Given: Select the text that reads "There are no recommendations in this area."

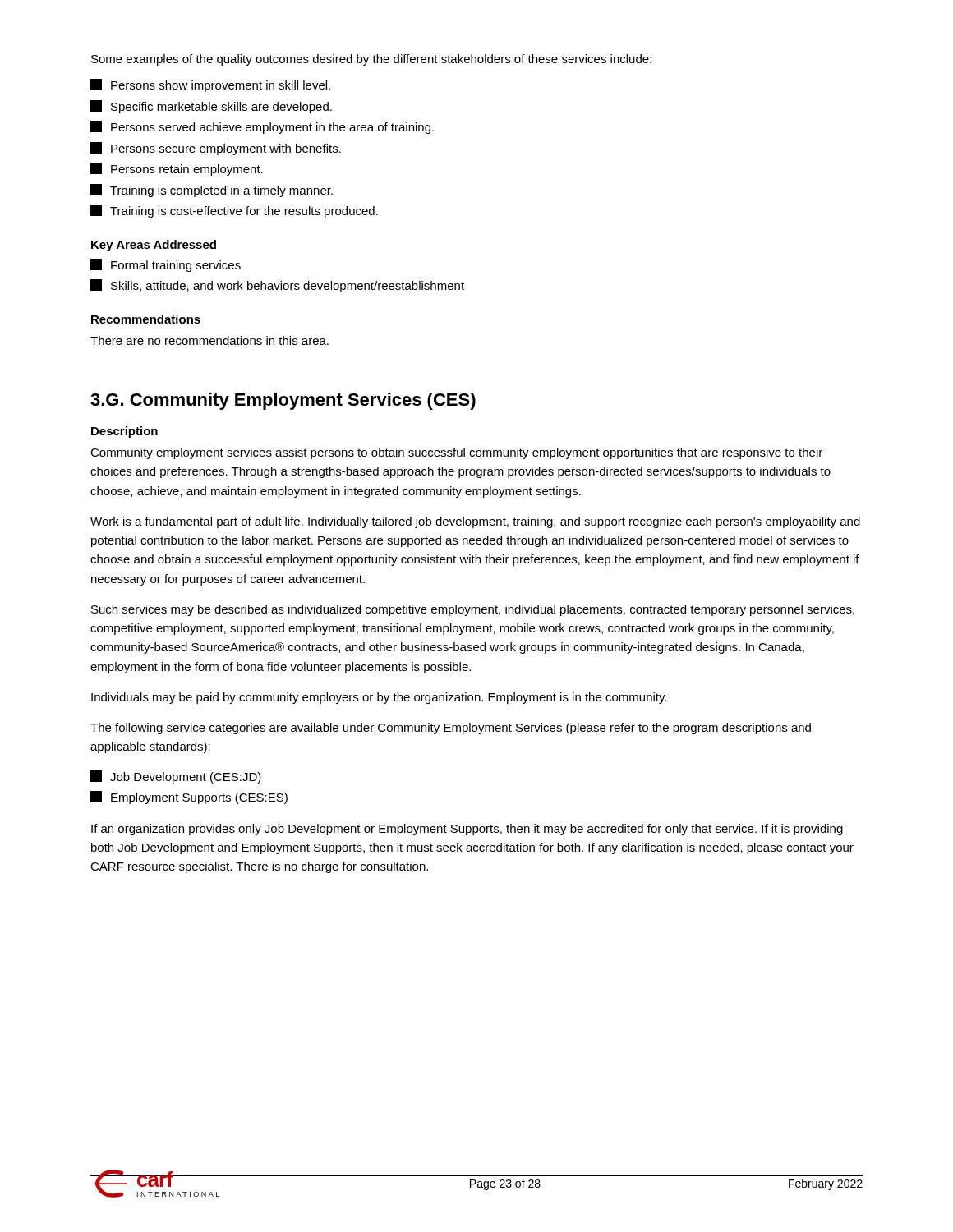Looking at the screenshot, I should tap(210, 340).
